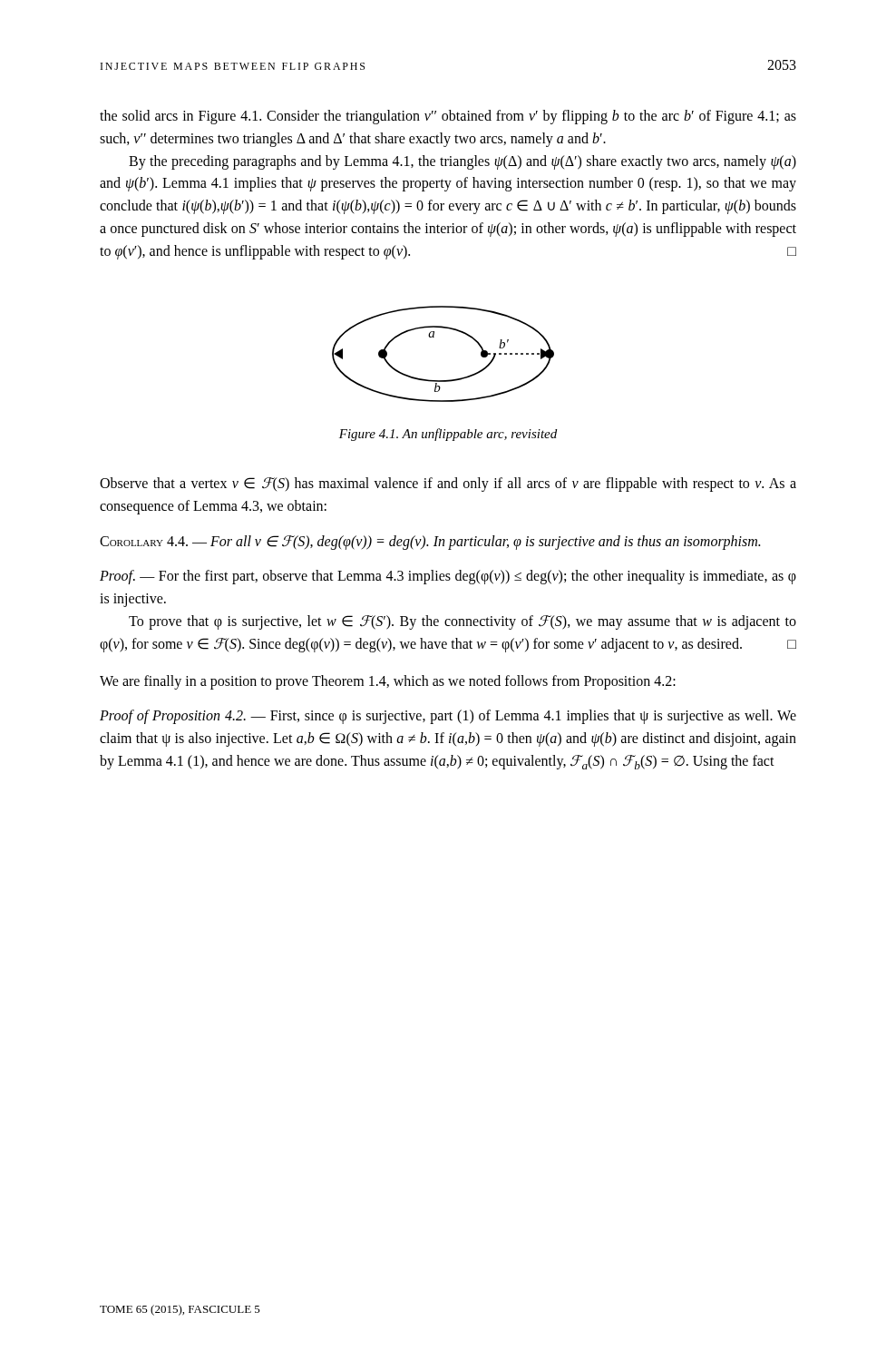Click on the illustration
Viewport: 896px width, 1361px height.
tap(448, 354)
